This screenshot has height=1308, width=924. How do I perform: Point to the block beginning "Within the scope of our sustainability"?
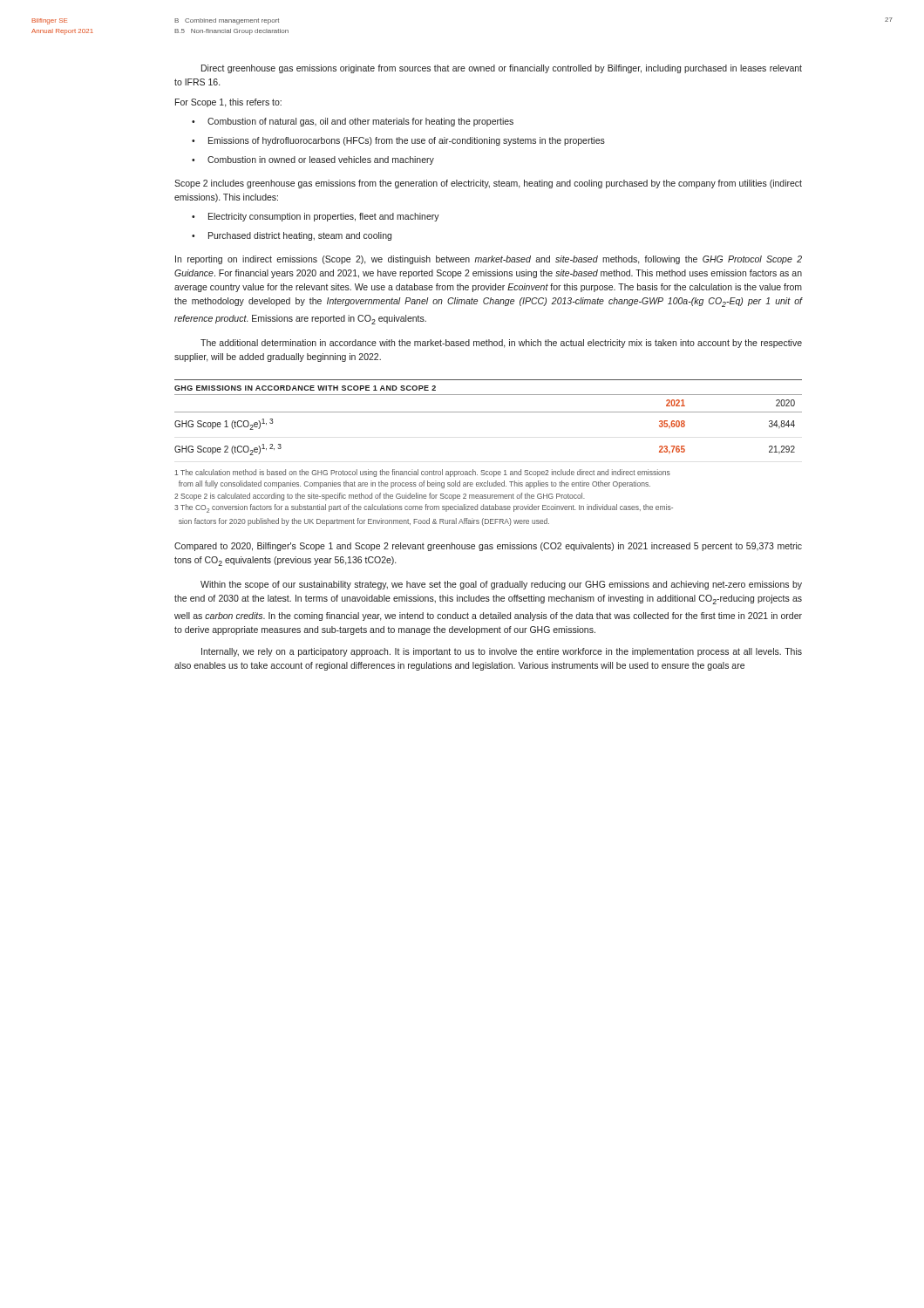click(488, 607)
